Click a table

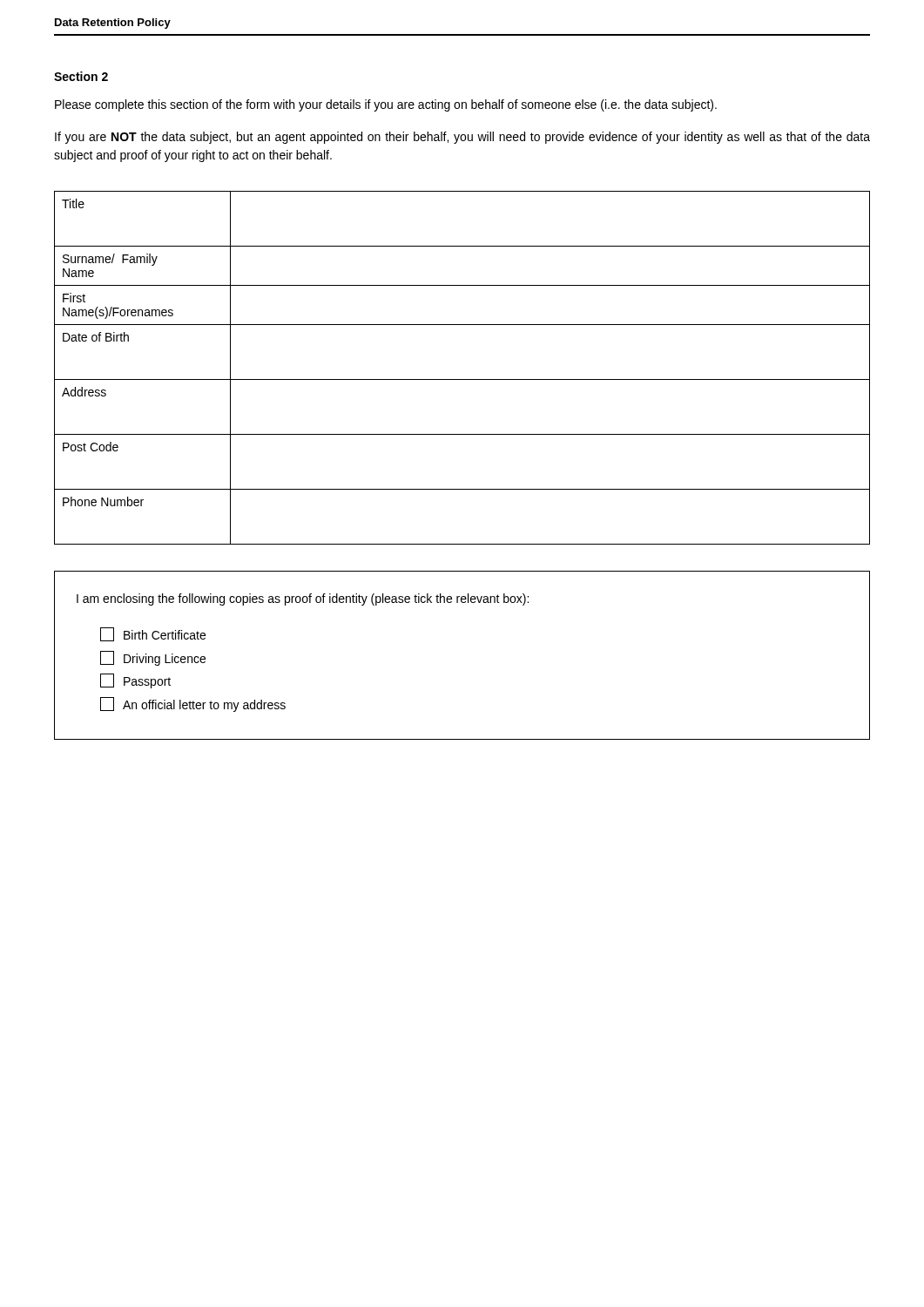click(462, 368)
